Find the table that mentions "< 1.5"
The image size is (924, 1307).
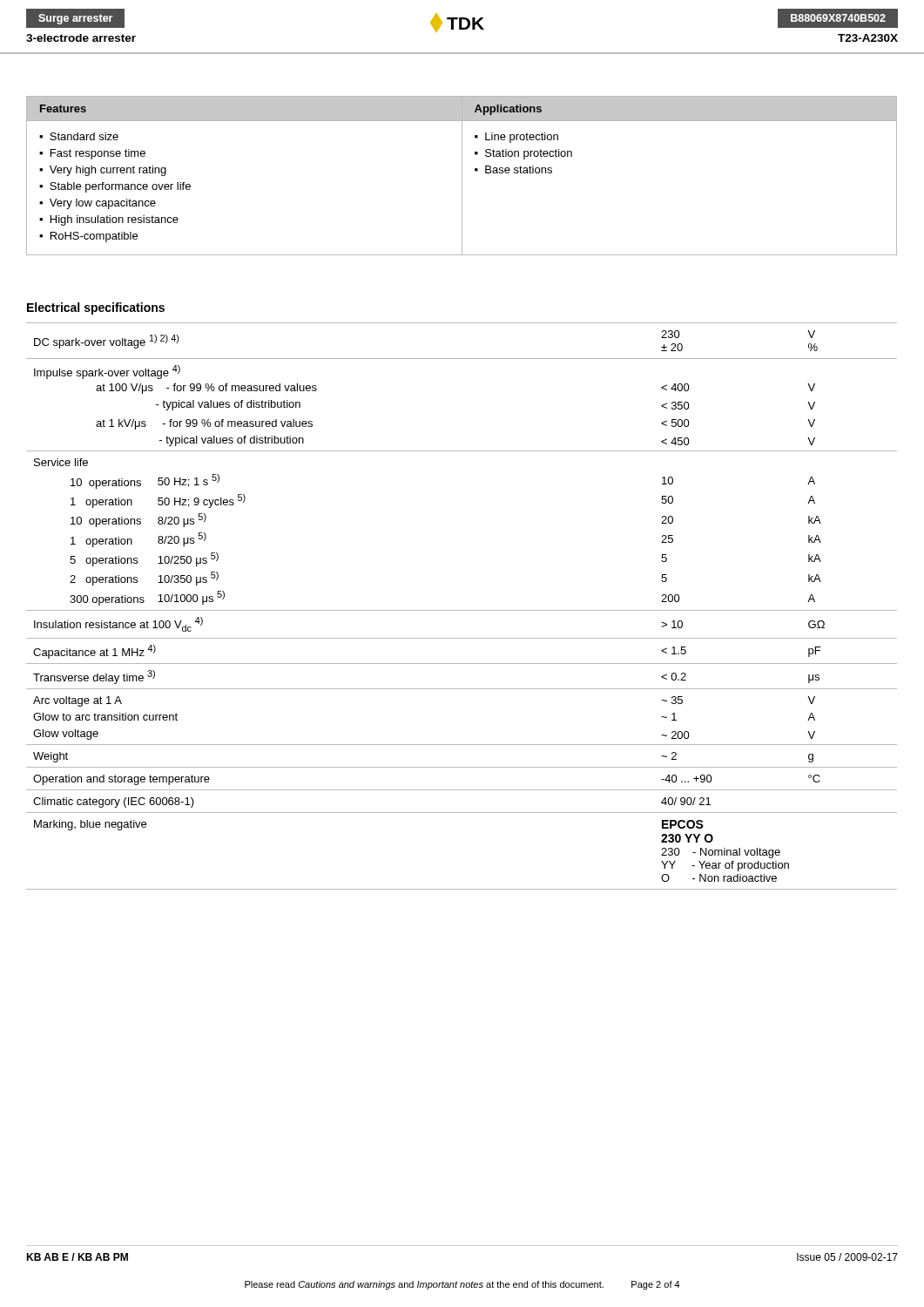coord(462,606)
